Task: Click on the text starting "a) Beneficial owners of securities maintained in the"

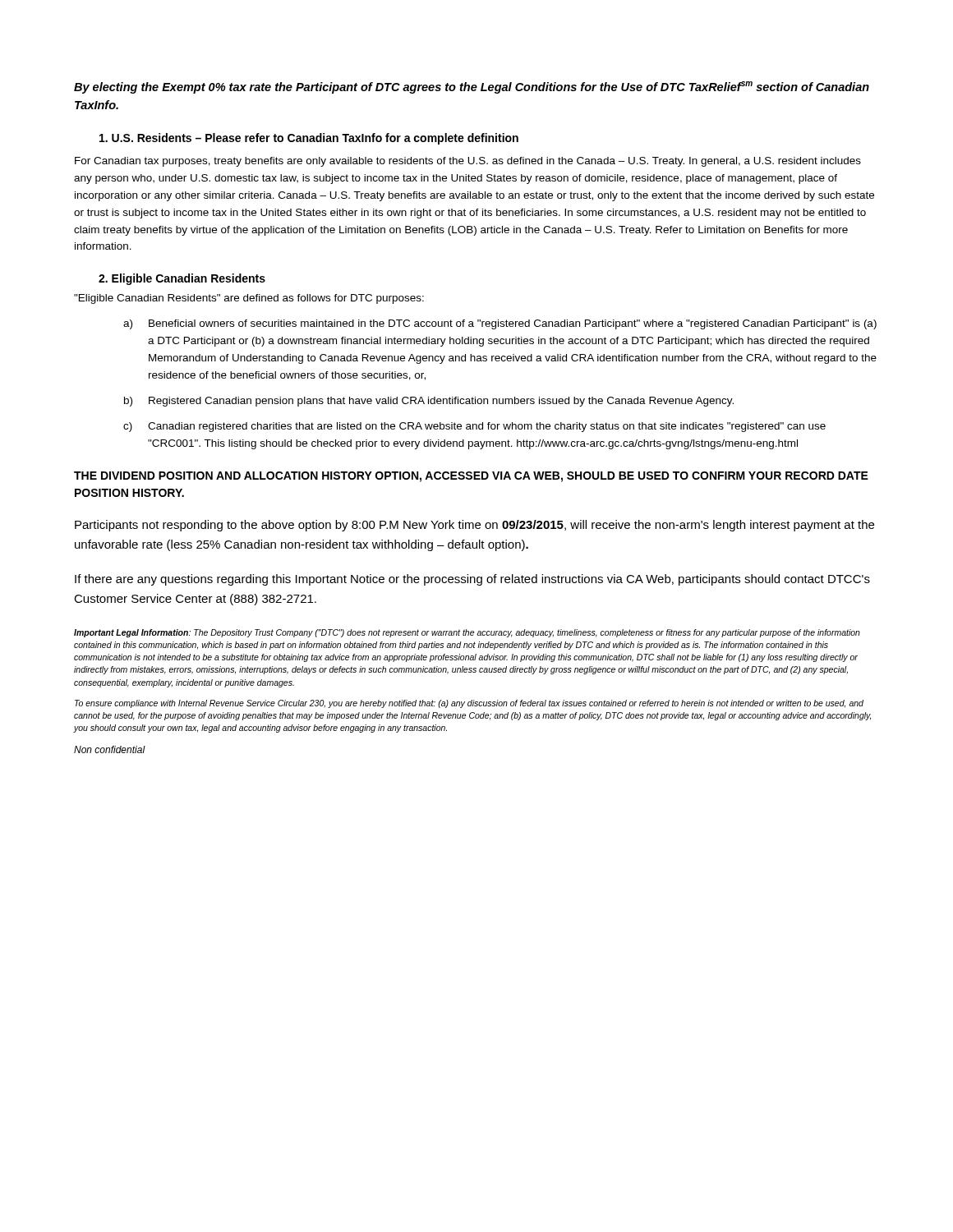Action: [x=476, y=350]
